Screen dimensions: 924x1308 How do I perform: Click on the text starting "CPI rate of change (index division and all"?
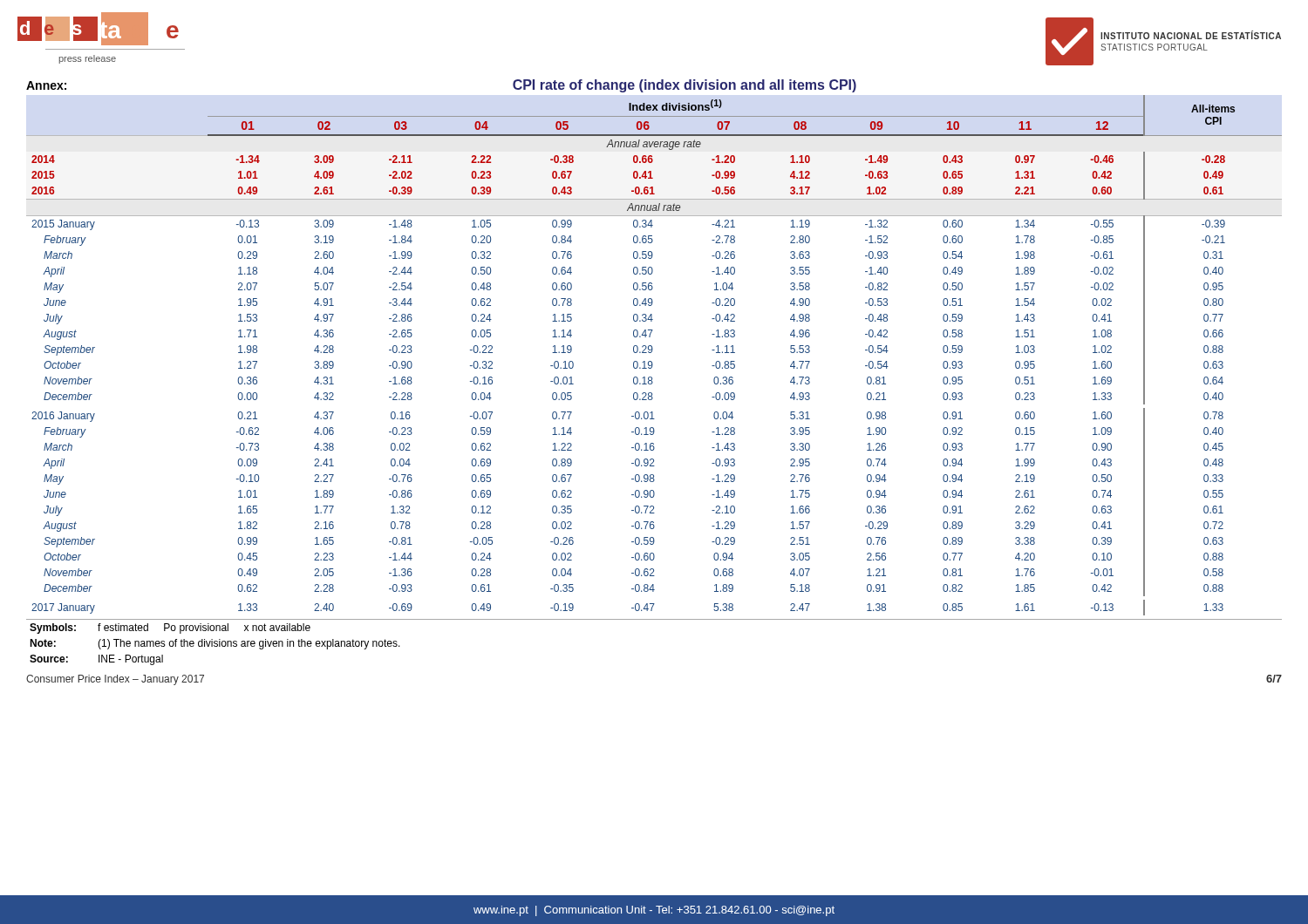pyautogui.click(x=685, y=85)
